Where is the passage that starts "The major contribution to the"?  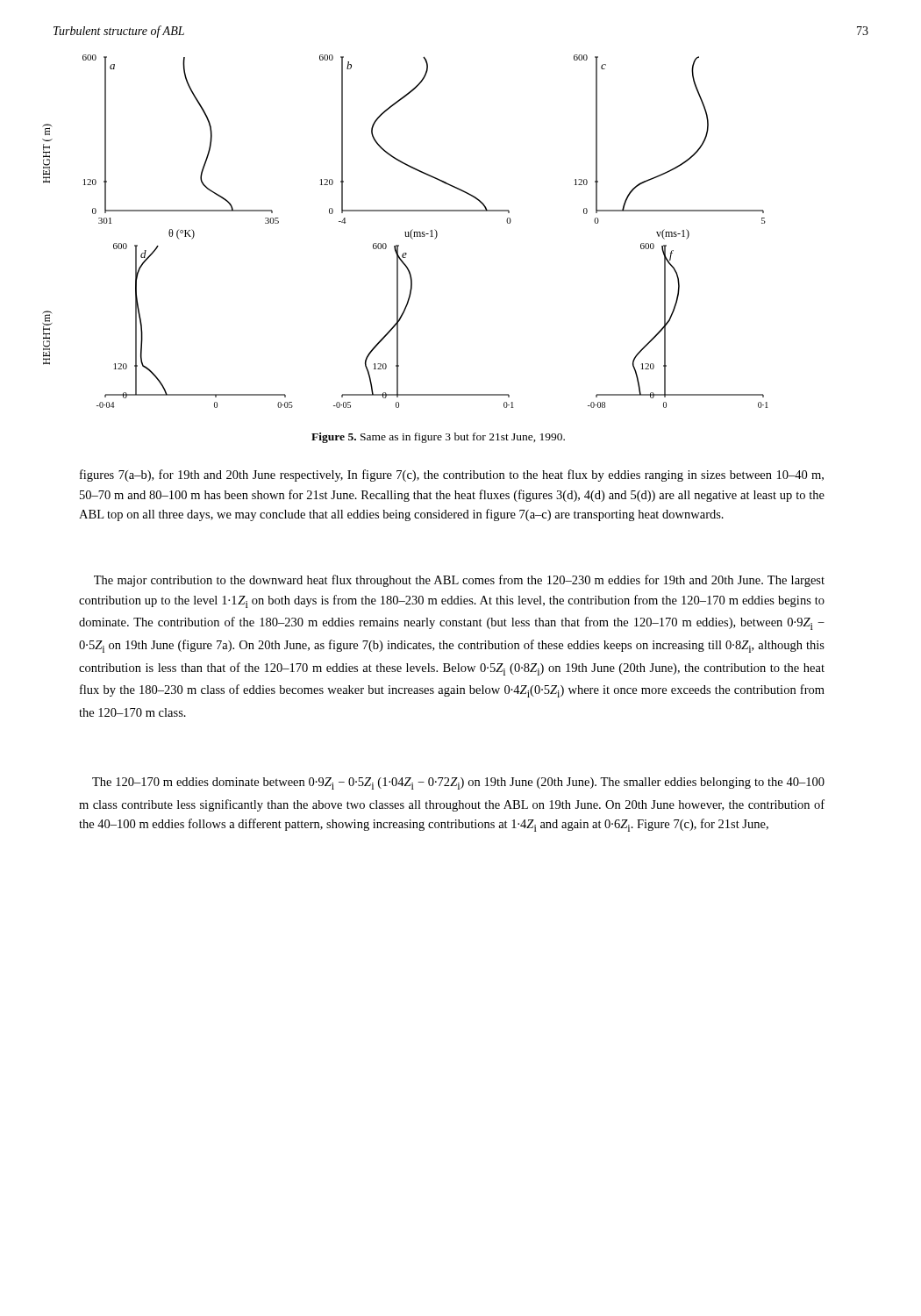point(452,646)
